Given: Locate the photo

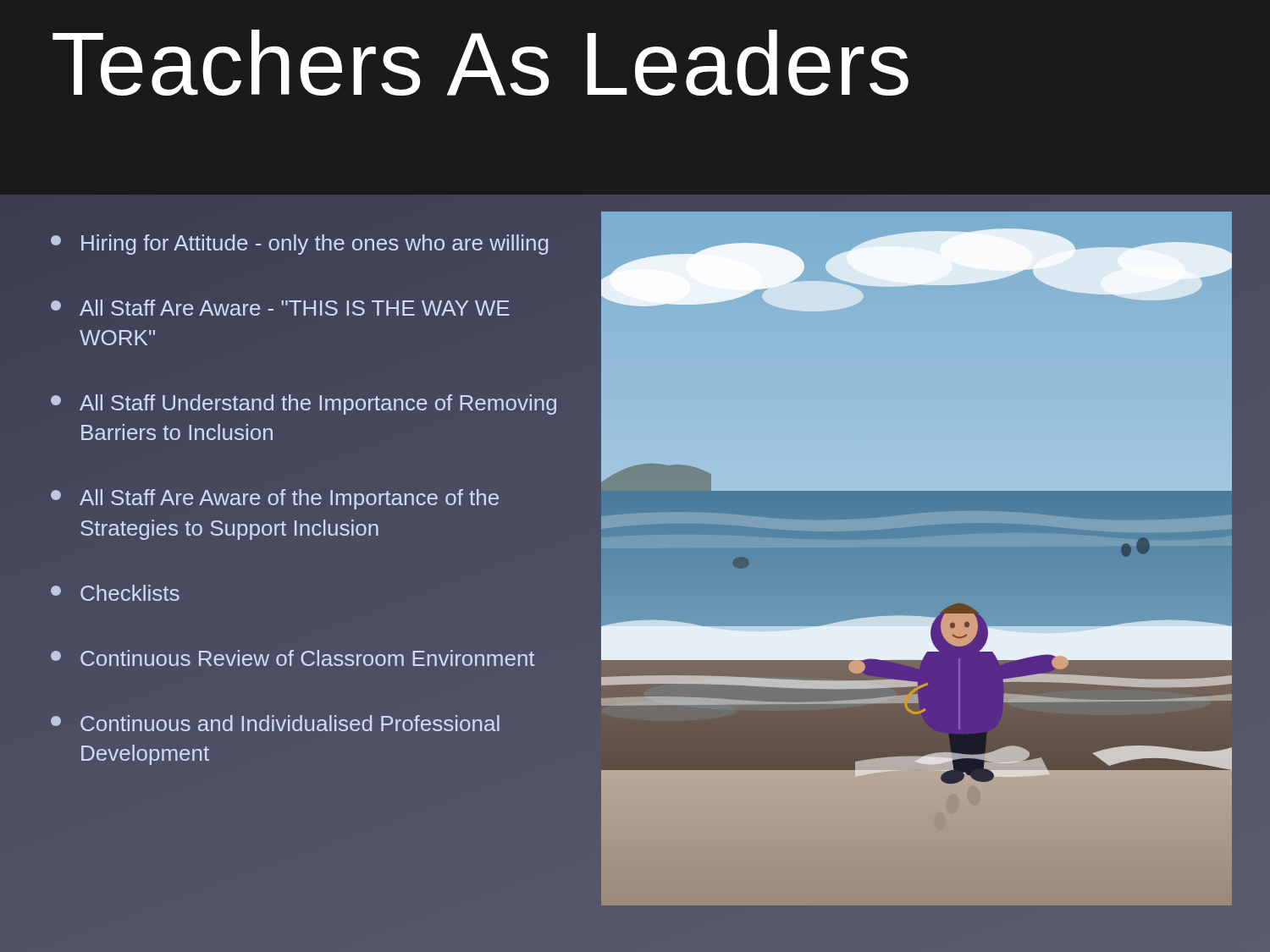Looking at the screenshot, I should click(x=916, y=558).
